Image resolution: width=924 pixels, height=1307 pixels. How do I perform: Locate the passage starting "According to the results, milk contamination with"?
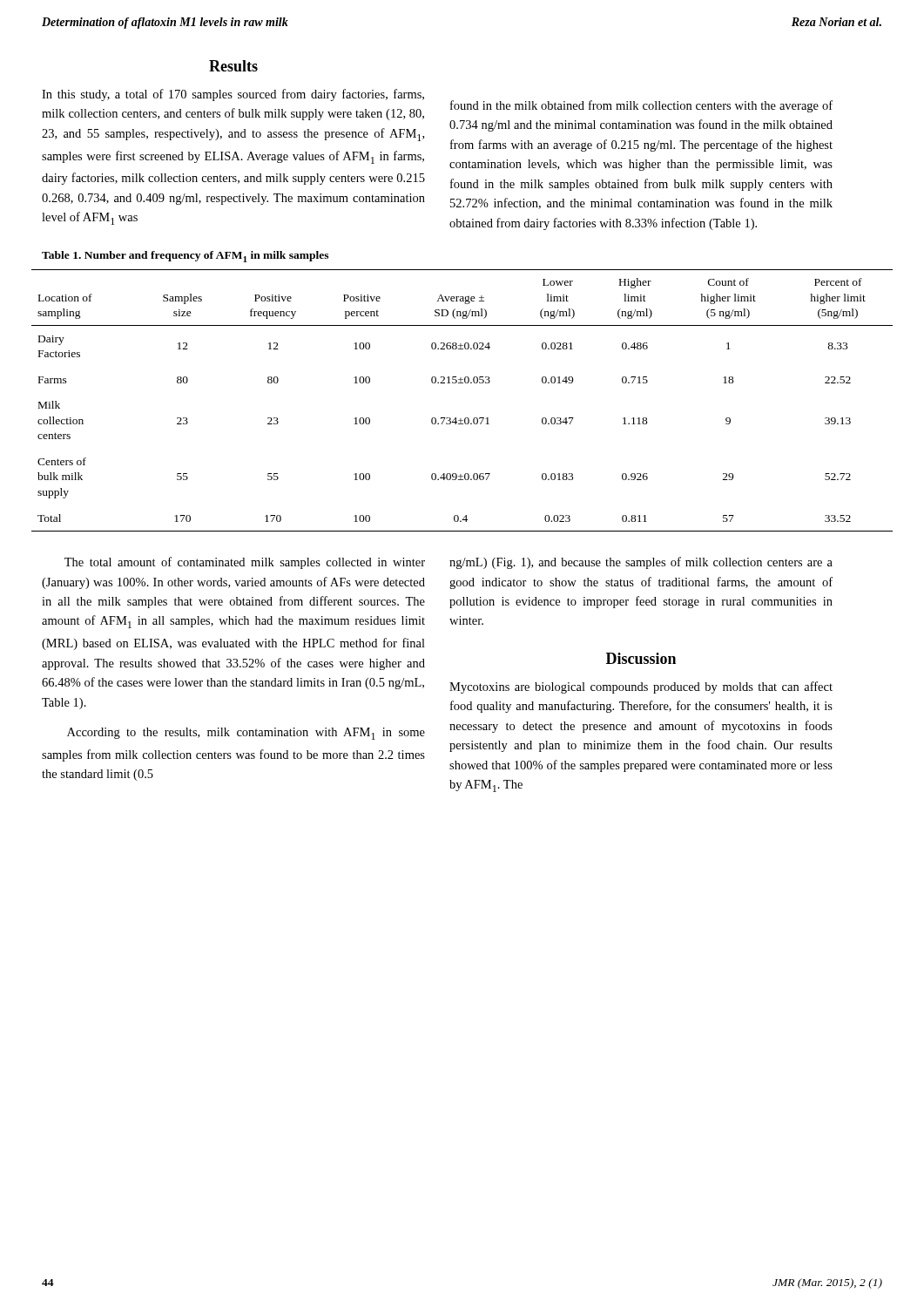[233, 753]
